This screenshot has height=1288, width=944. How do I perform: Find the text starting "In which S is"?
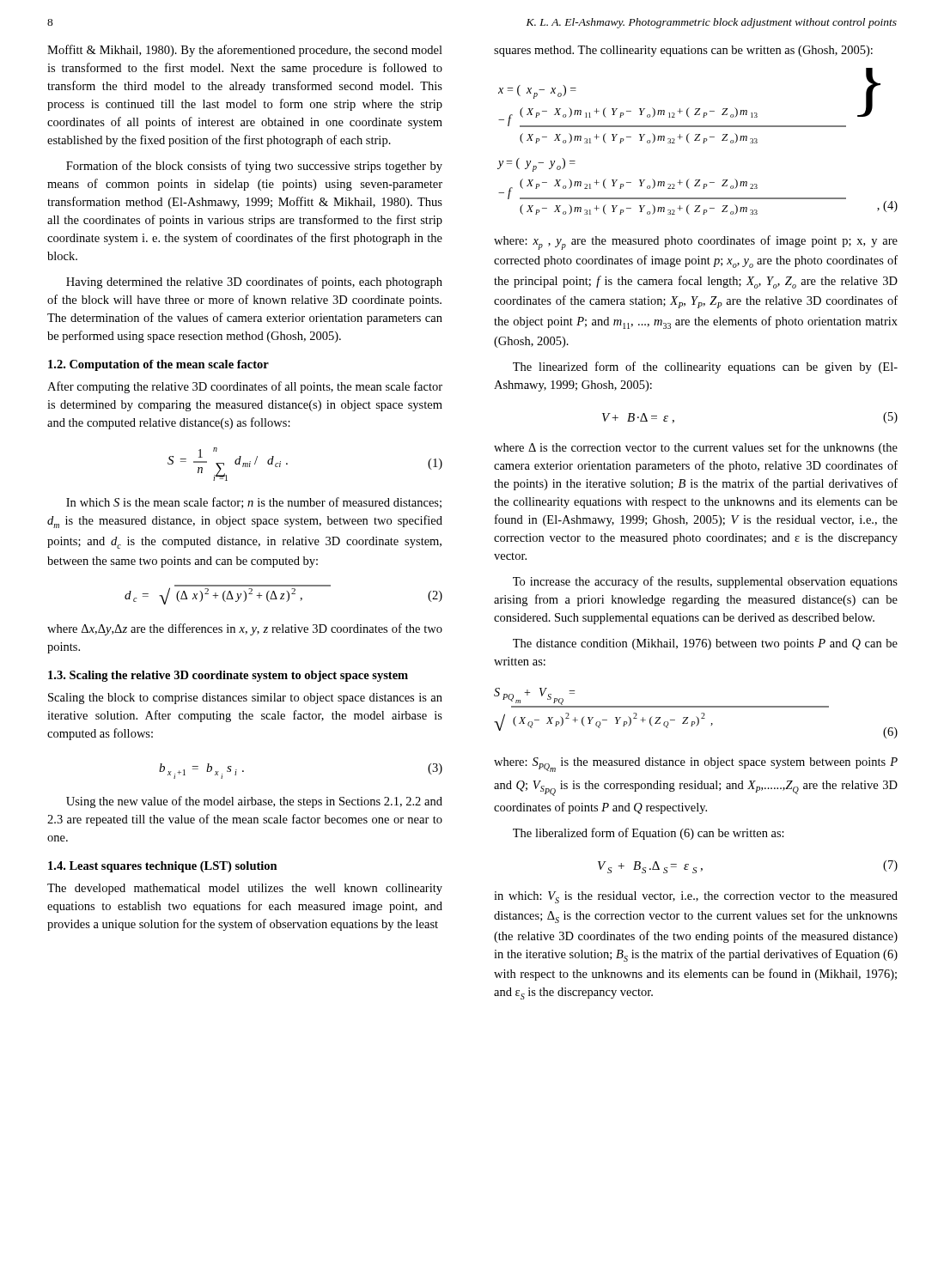(x=245, y=532)
